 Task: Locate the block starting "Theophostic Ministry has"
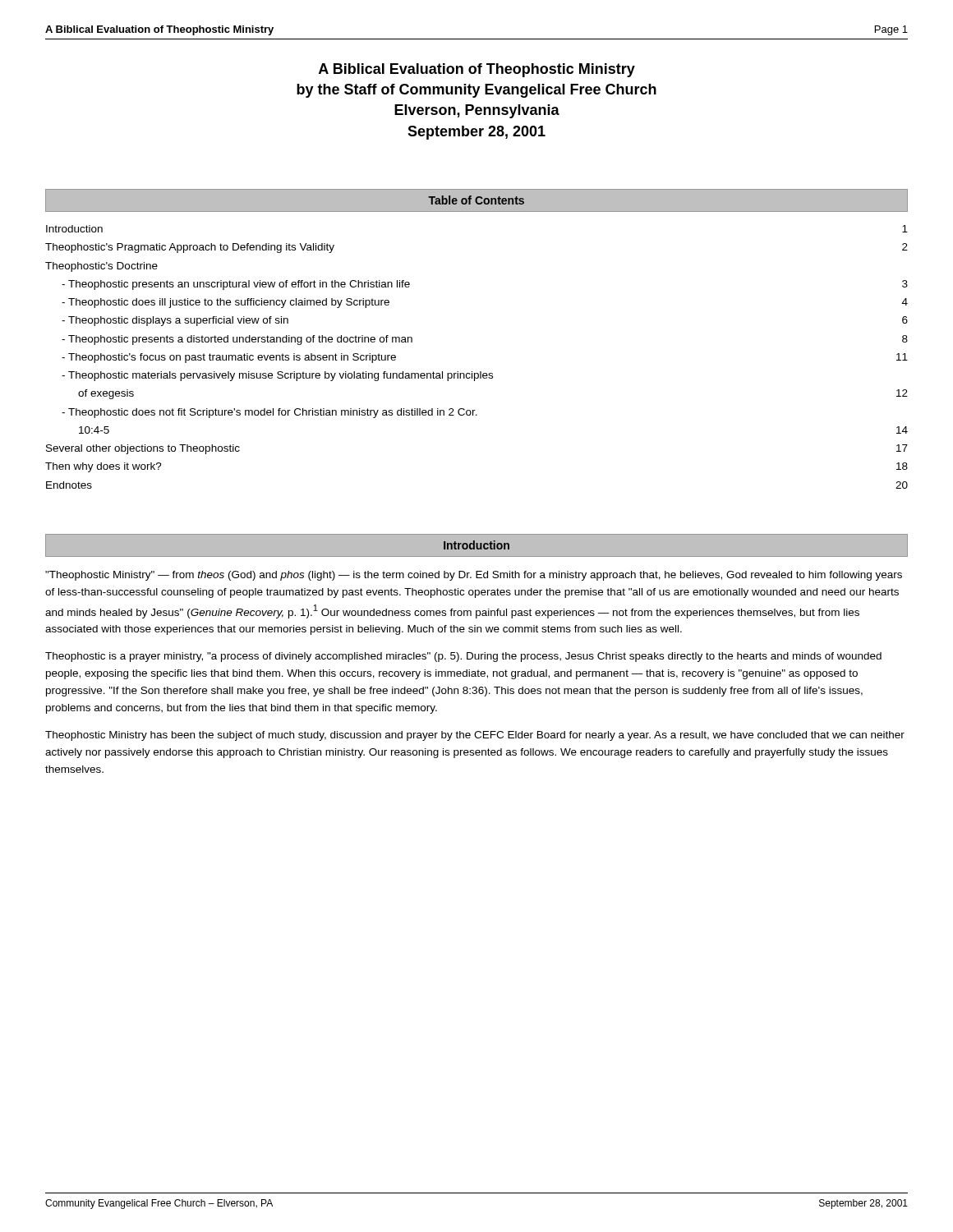(x=475, y=752)
